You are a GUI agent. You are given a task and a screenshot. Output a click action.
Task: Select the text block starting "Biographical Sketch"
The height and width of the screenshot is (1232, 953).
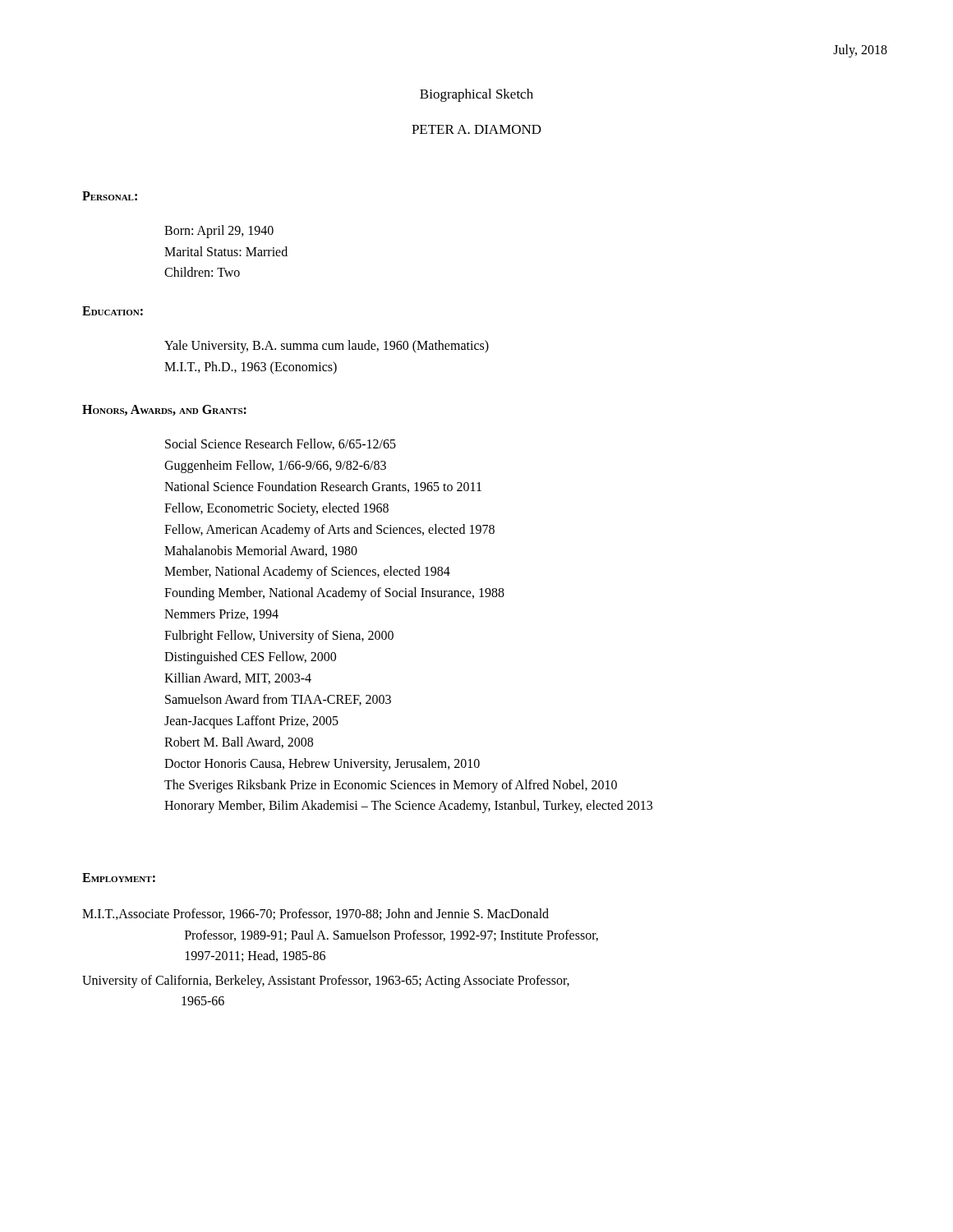pos(476,94)
